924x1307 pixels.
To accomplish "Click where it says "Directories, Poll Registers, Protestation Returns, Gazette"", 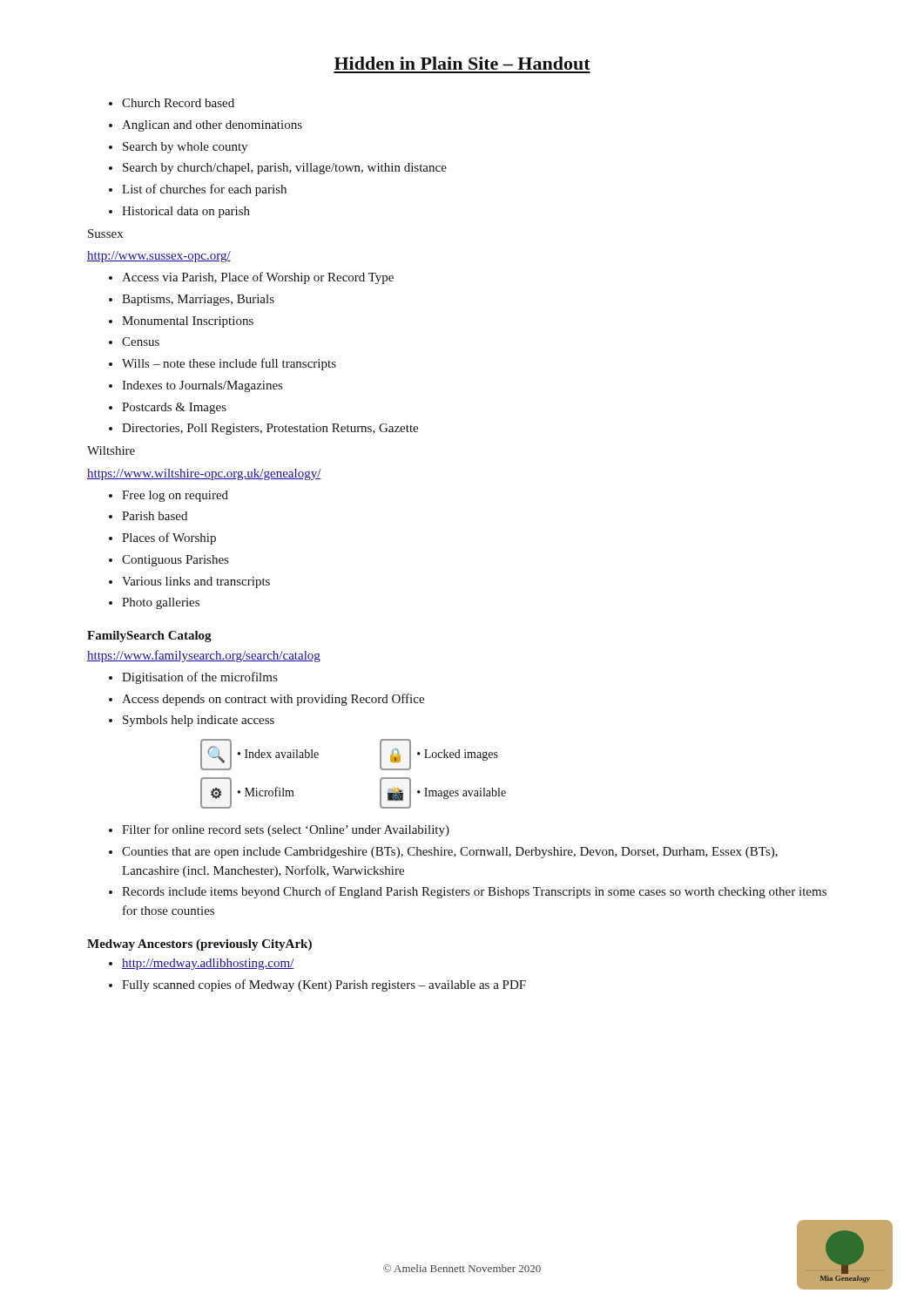I will 270,429.
